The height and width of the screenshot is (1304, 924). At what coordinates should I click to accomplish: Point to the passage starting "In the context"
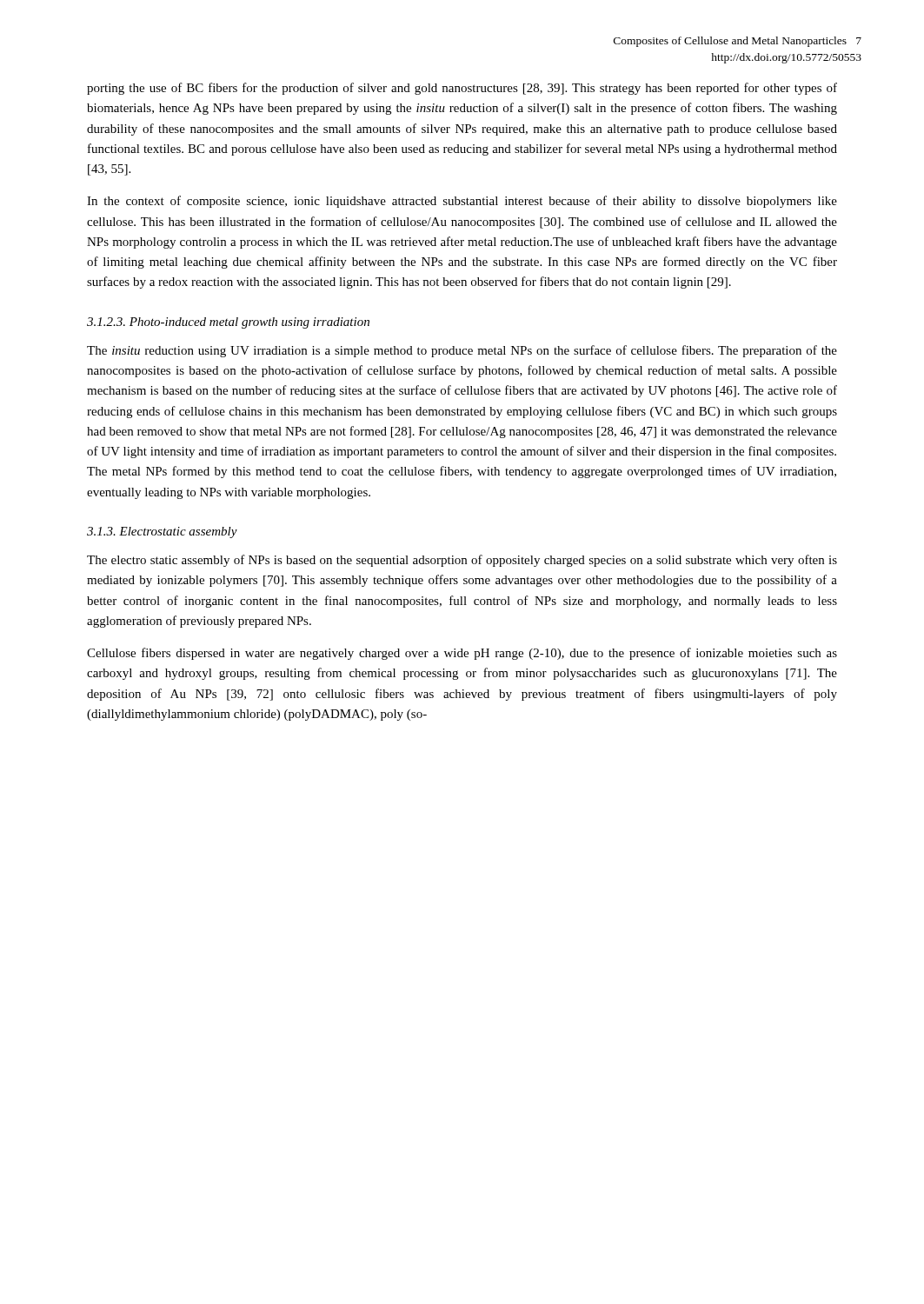pos(462,242)
